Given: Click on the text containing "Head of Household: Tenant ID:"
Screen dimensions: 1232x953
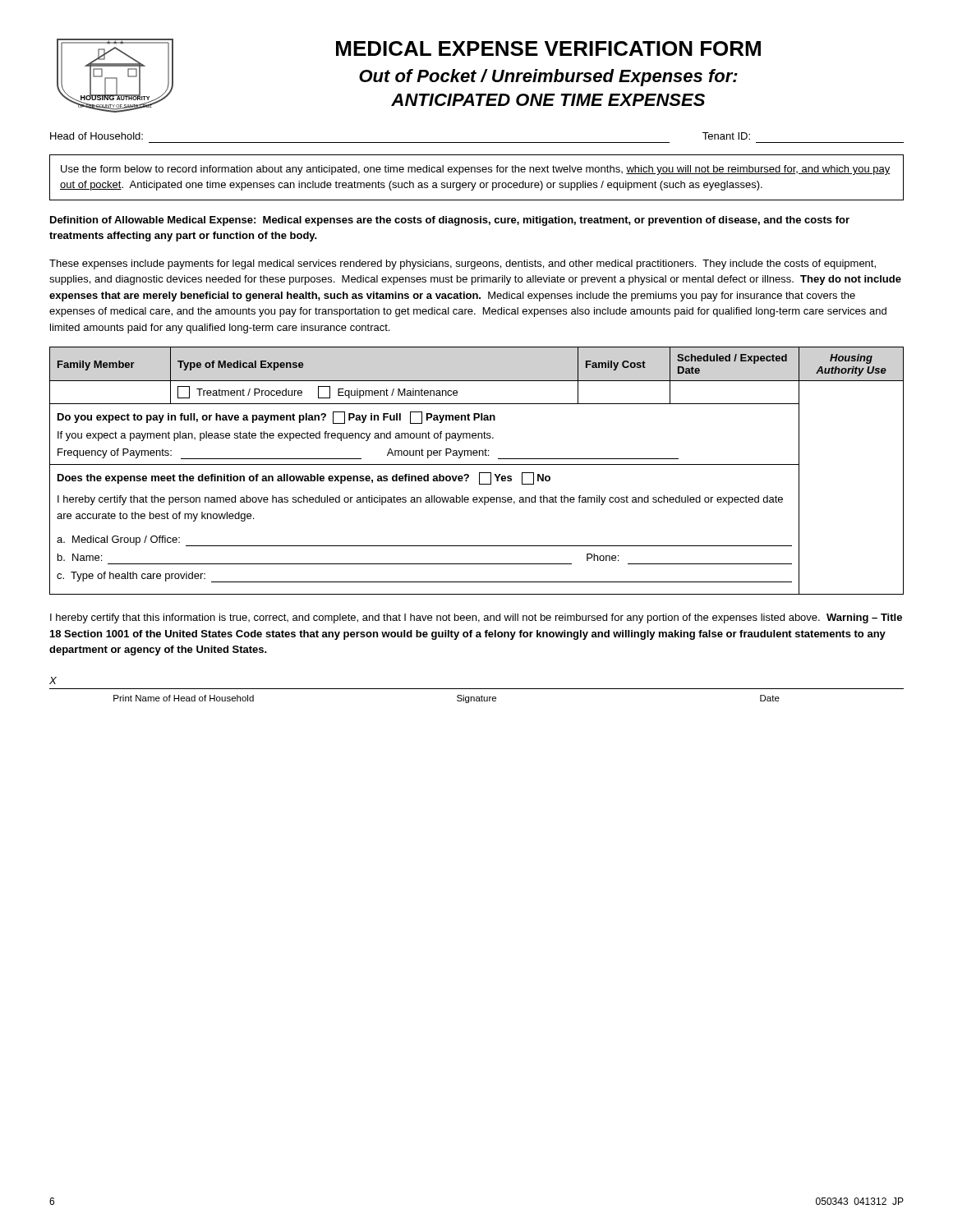Looking at the screenshot, I should click(x=476, y=136).
